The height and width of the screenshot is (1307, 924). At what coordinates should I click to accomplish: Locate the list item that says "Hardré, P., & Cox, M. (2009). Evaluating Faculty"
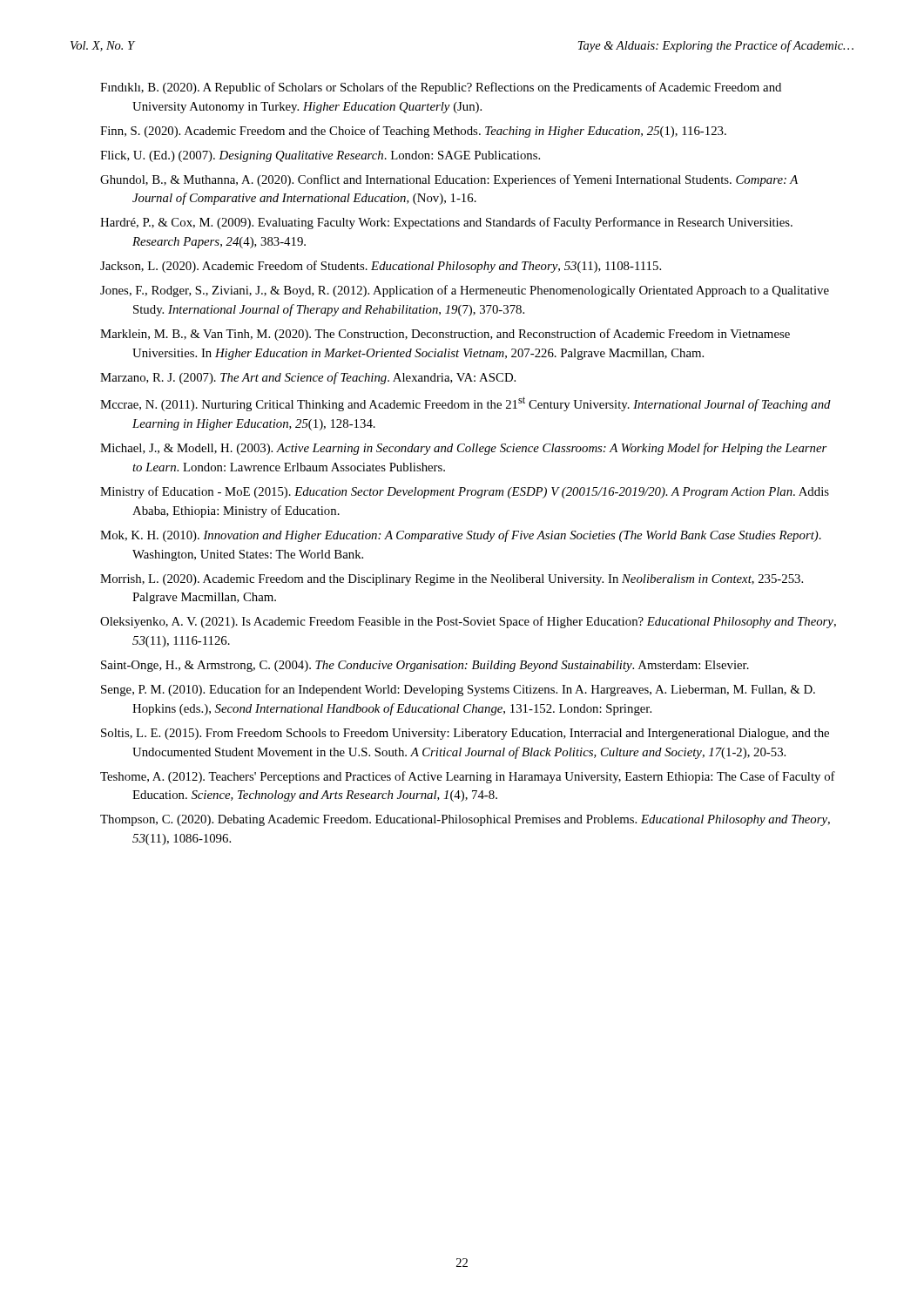pyautogui.click(x=447, y=232)
